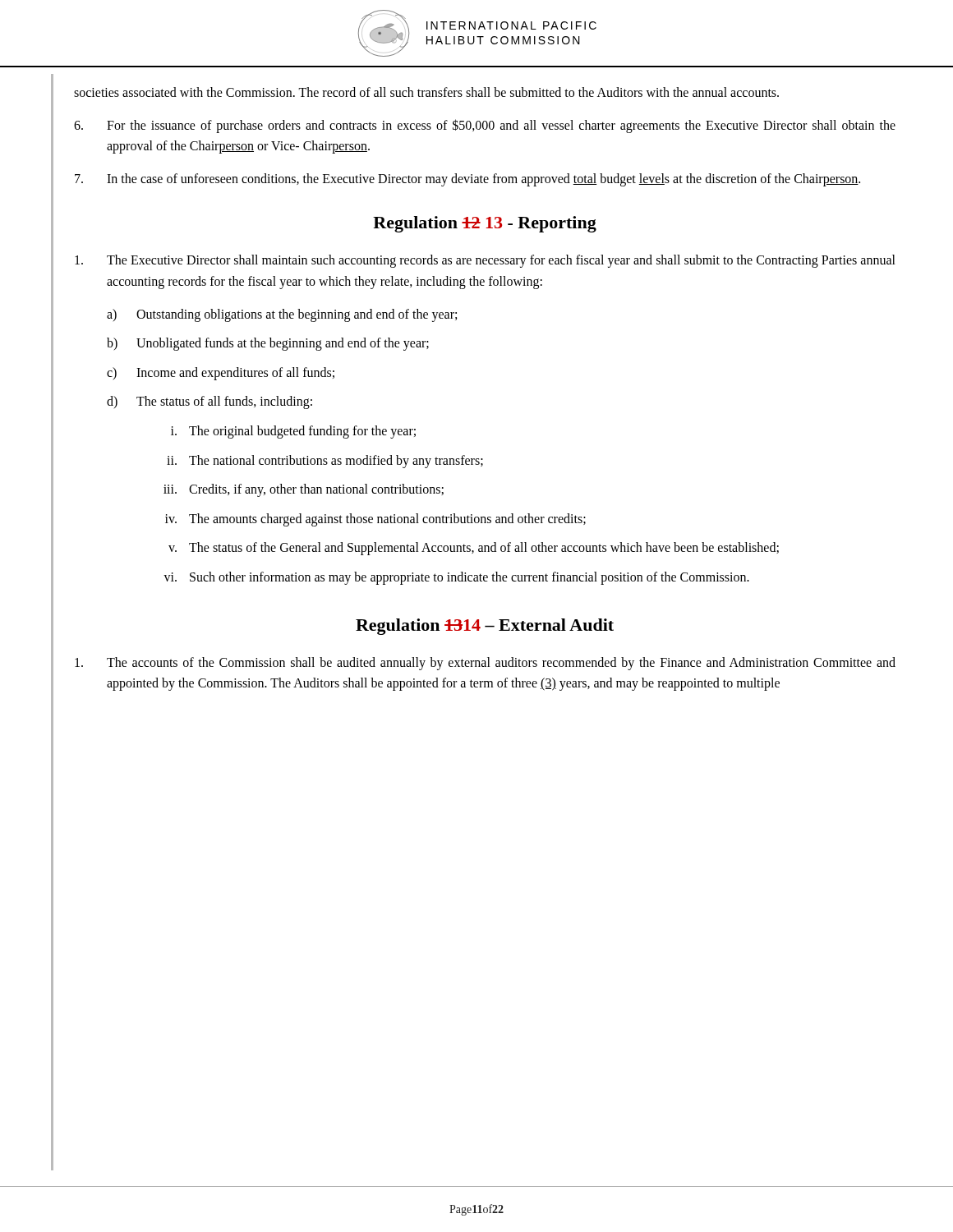The width and height of the screenshot is (953, 1232).
Task: Locate the element starting "7. In the case of"
Action: point(485,179)
